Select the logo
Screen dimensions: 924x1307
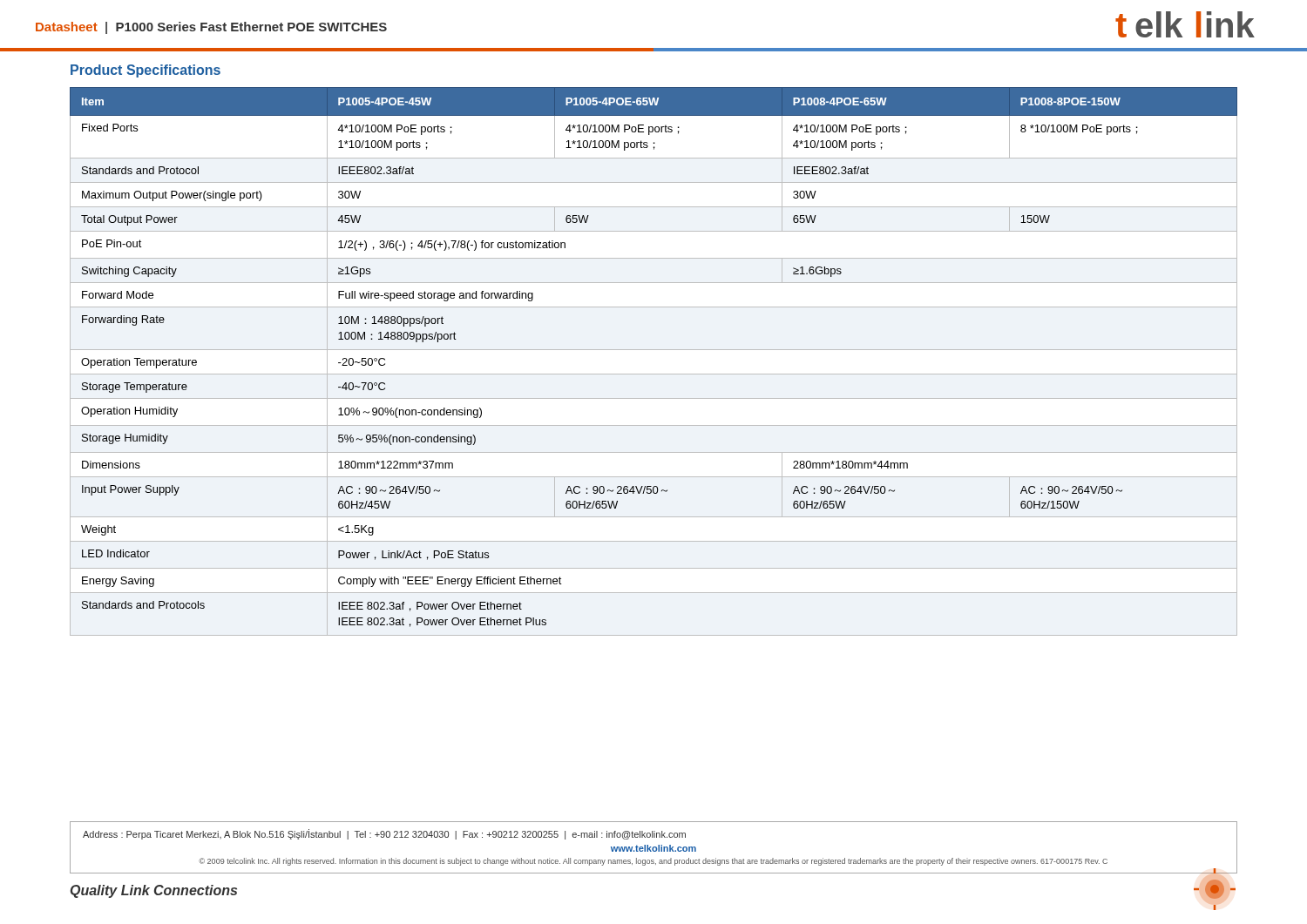[x=1215, y=891]
